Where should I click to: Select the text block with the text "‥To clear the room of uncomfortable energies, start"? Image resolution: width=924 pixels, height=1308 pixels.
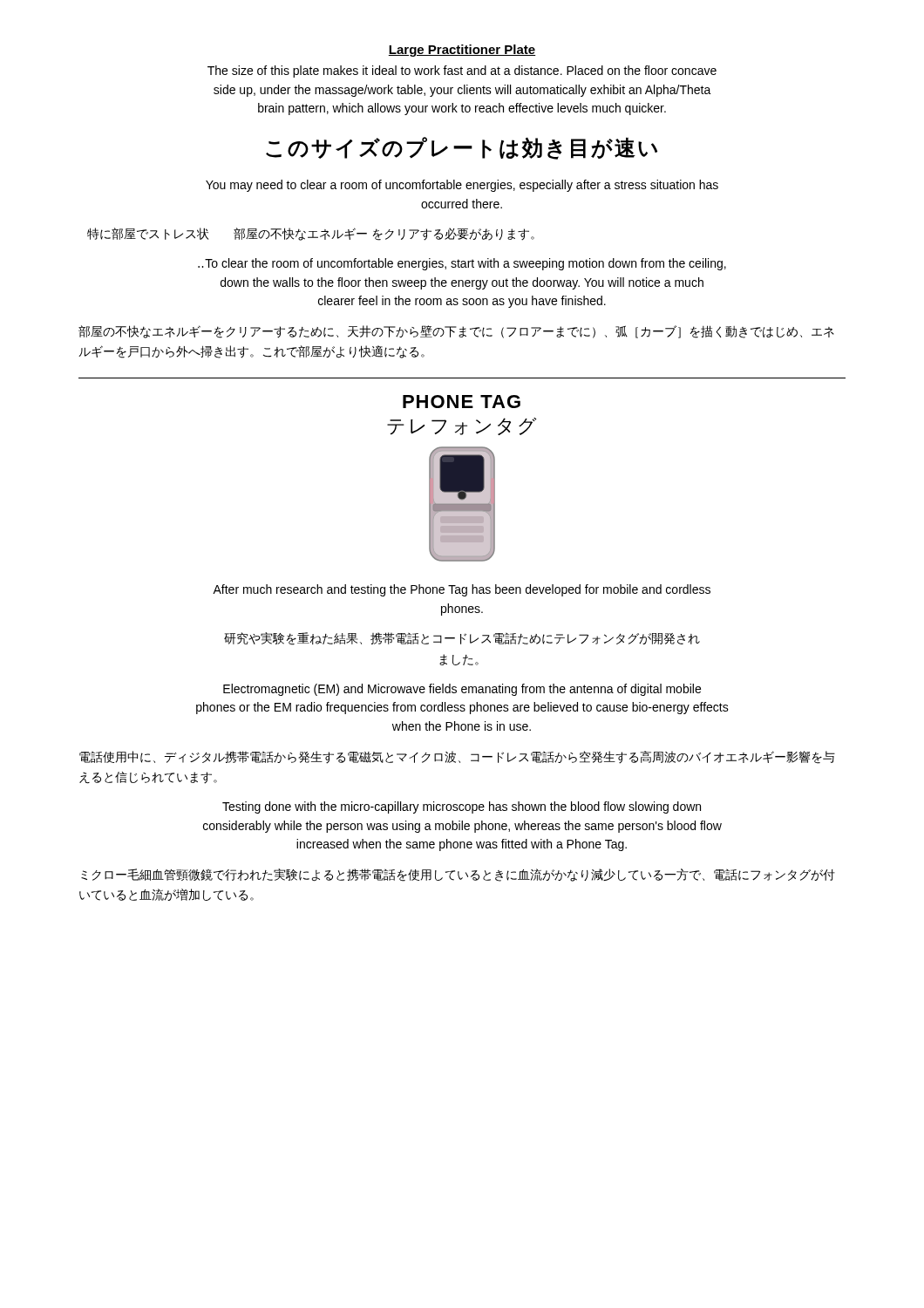pos(462,282)
